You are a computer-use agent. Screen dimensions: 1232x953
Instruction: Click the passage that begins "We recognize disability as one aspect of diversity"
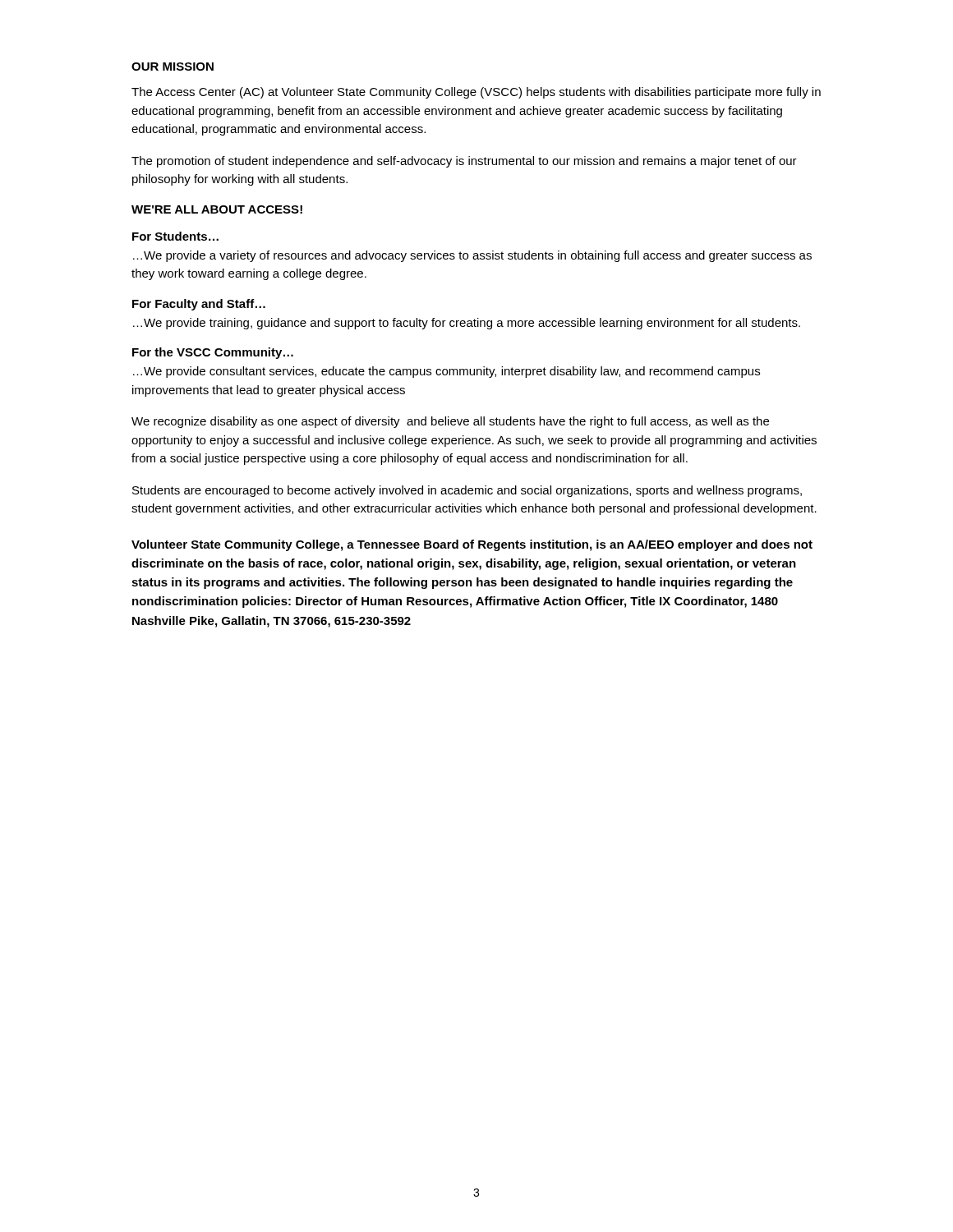(474, 439)
